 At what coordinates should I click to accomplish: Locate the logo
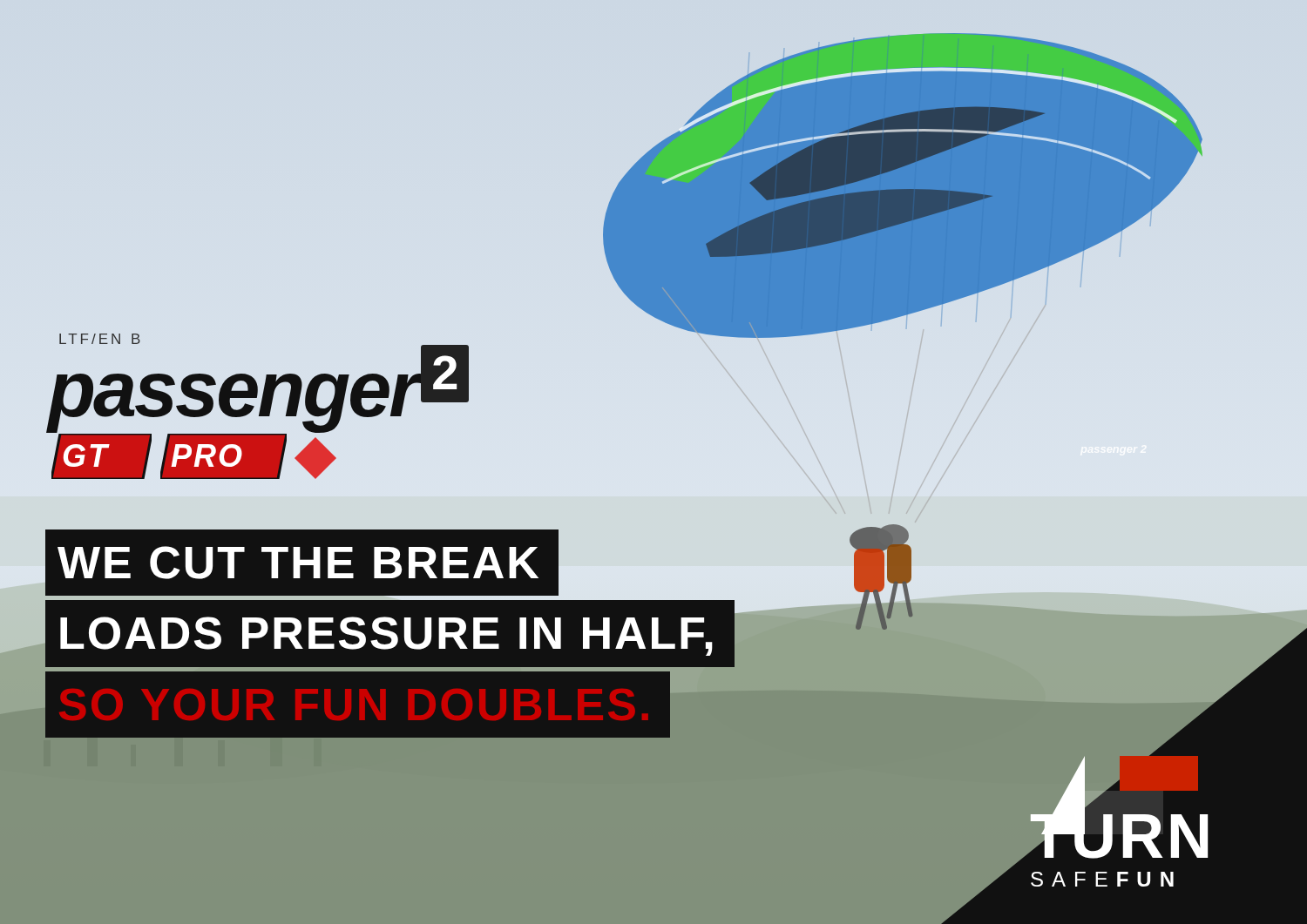(x=1141, y=806)
